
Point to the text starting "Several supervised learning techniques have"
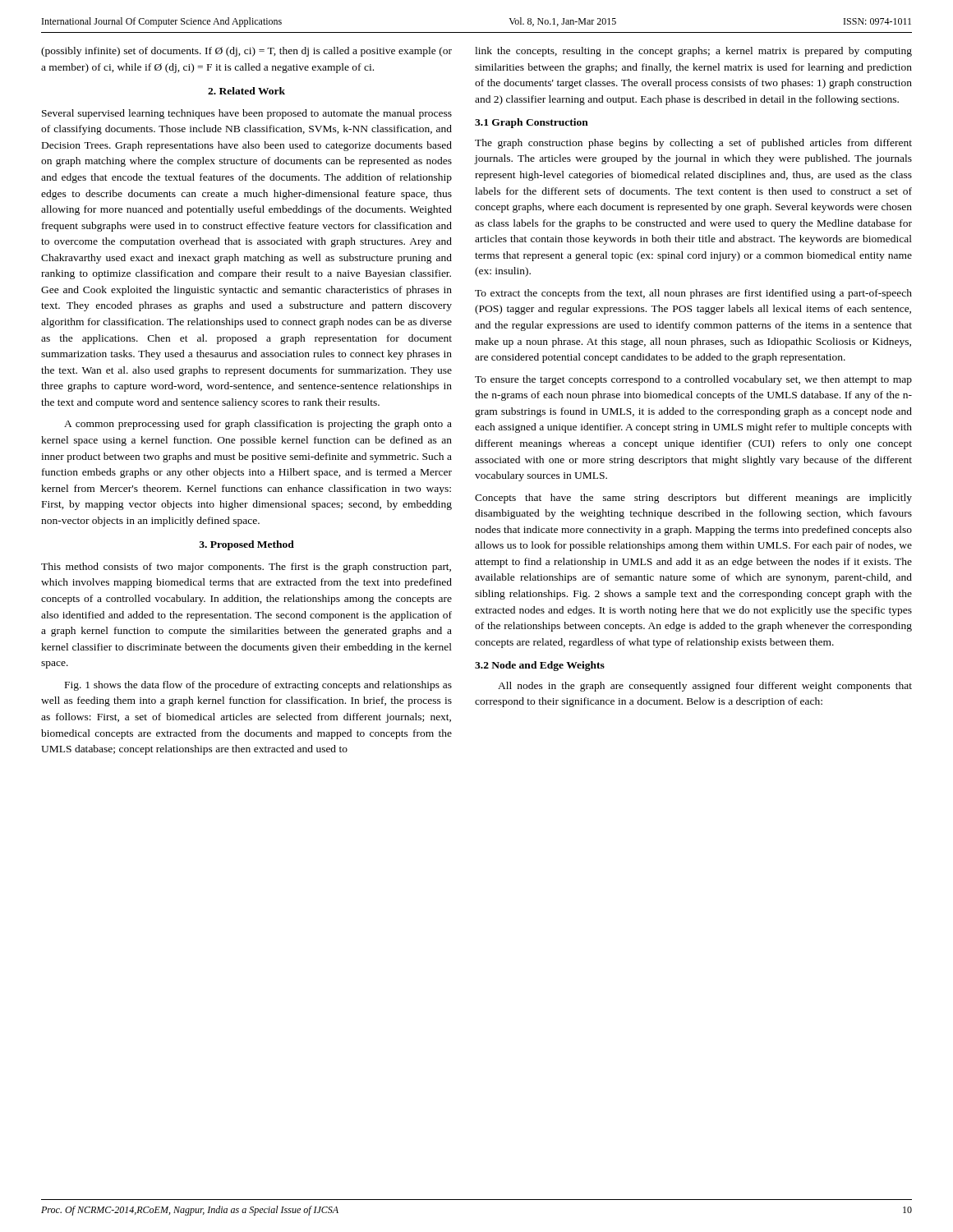[x=246, y=317]
